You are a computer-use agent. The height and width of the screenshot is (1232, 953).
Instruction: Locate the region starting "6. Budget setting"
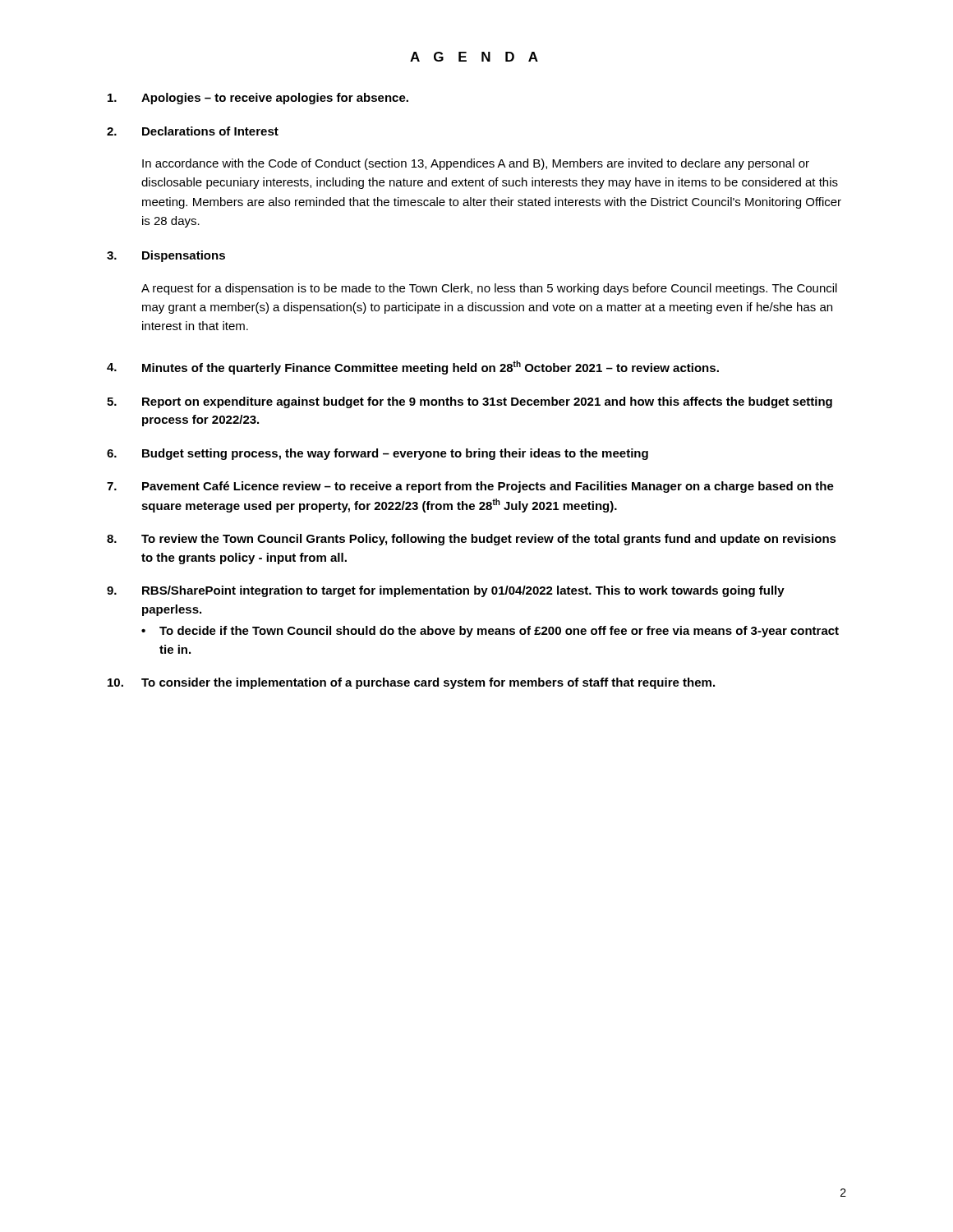[x=476, y=453]
